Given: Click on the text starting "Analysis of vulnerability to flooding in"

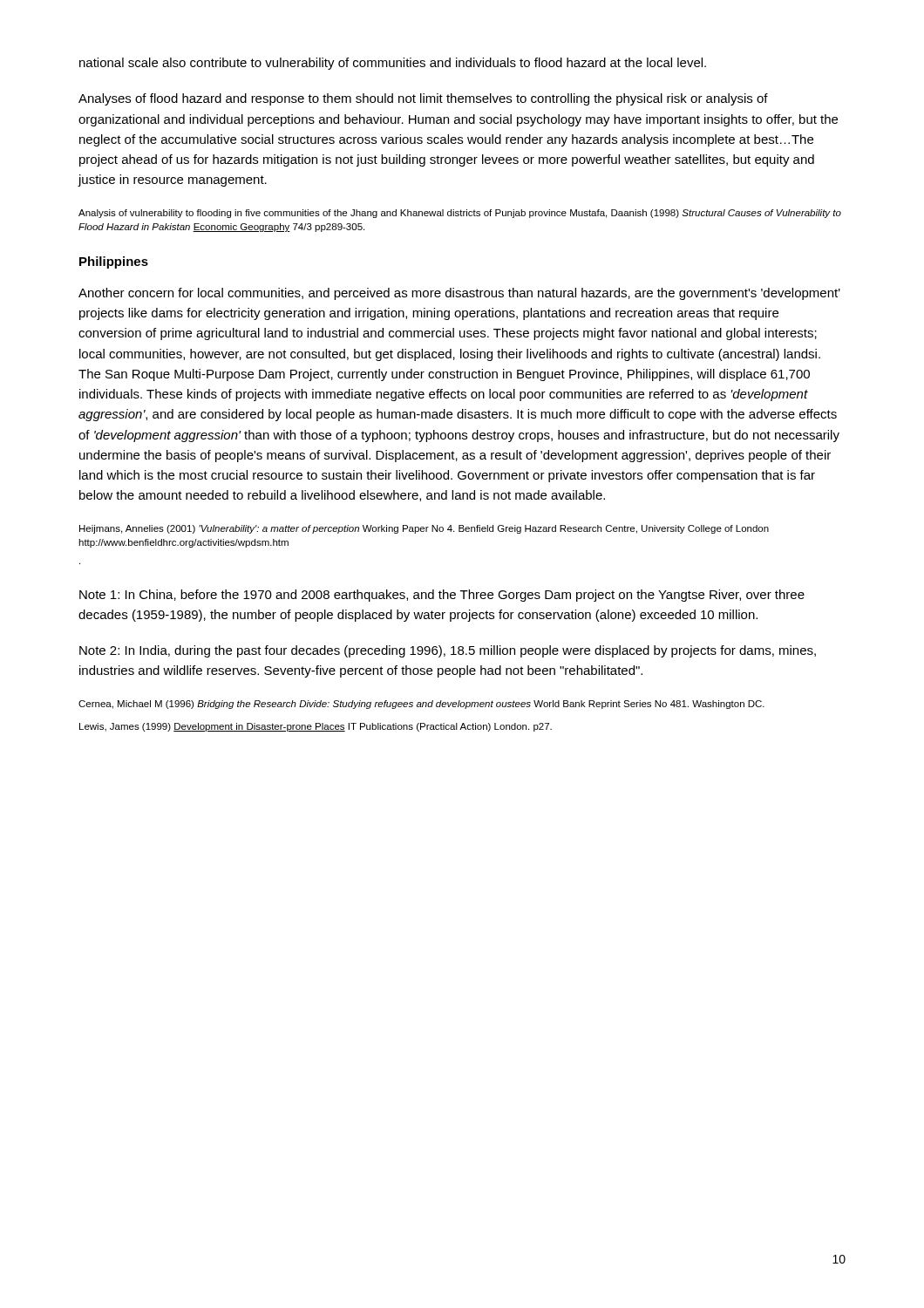Looking at the screenshot, I should (x=460, y=220).
